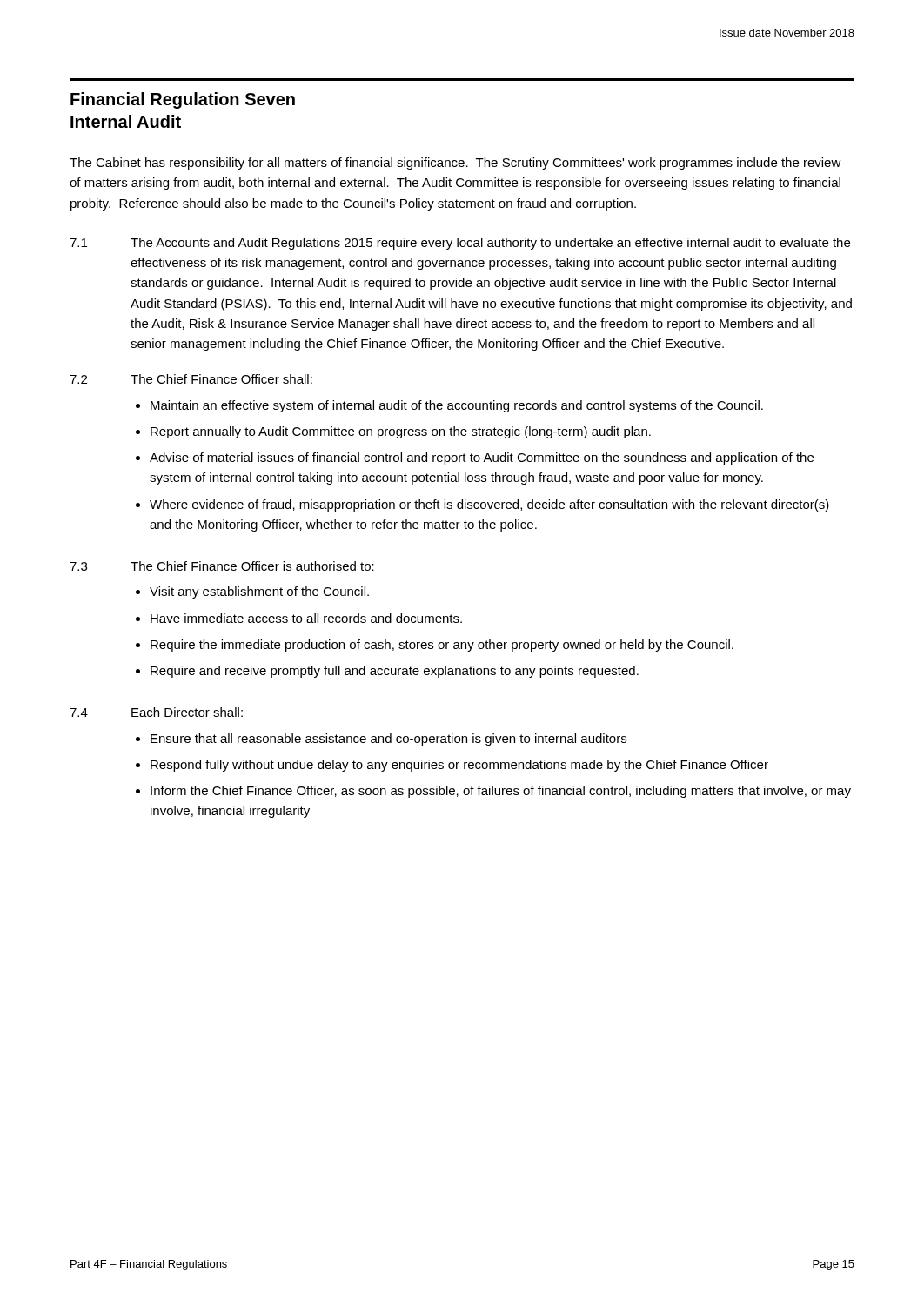Screen dimensions: 1305x924
Task: Find the list item with the text "Require and receive"
Action: tap(395, 670)
